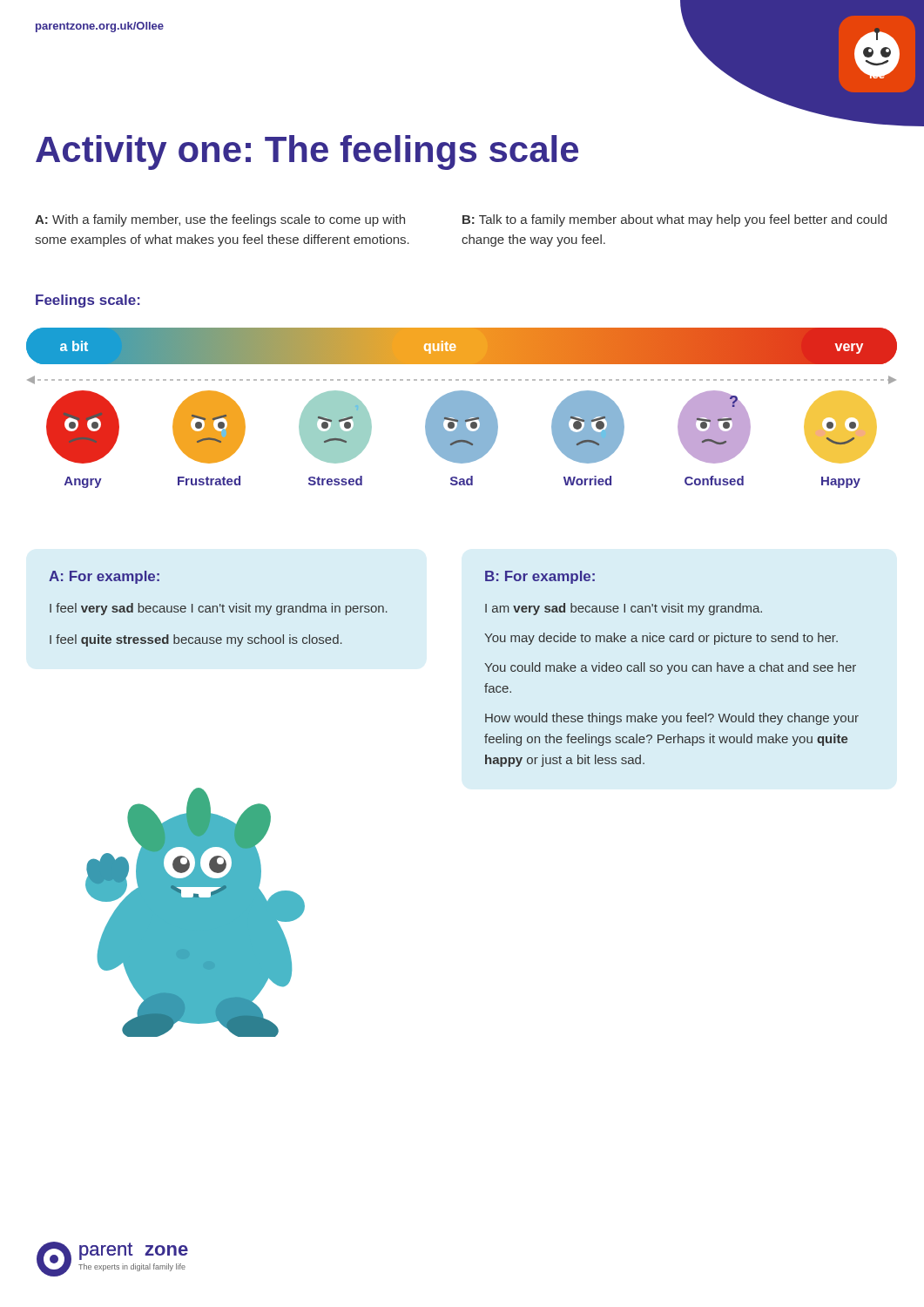
Task: Locate the infographic
Action: click(462, 438)
